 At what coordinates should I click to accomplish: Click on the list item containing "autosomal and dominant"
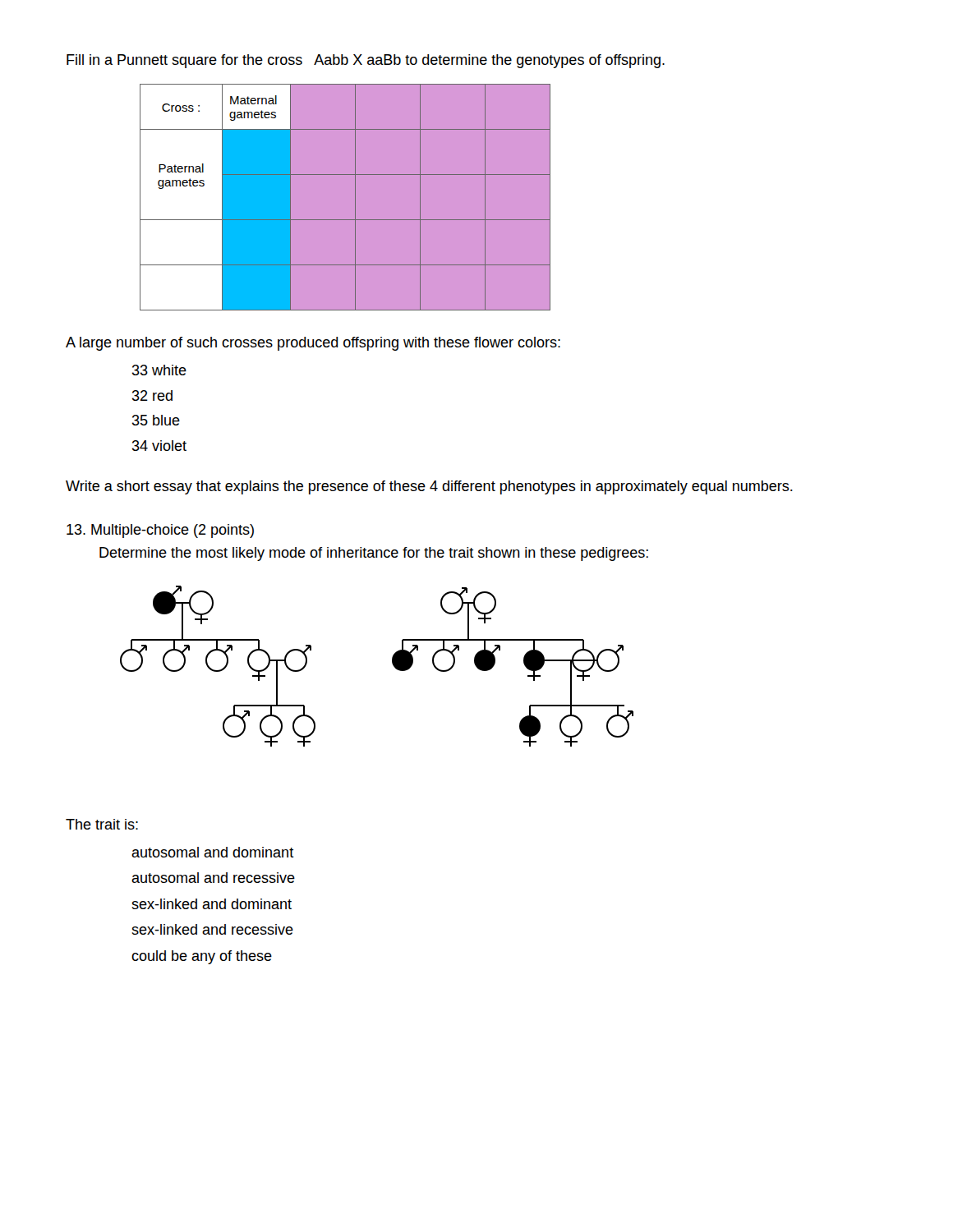tap(212, 852)
